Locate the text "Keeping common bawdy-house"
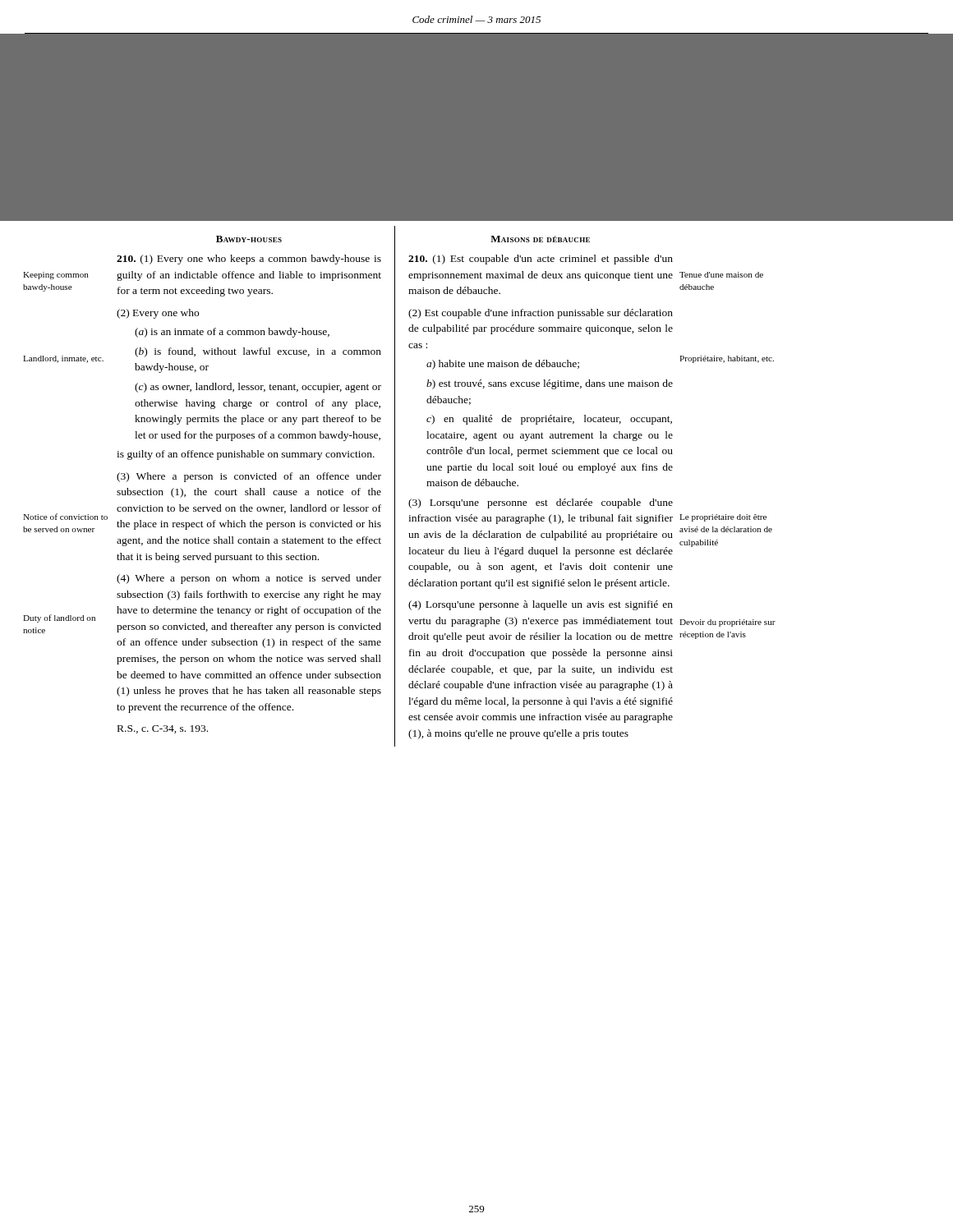 point(56,281)
